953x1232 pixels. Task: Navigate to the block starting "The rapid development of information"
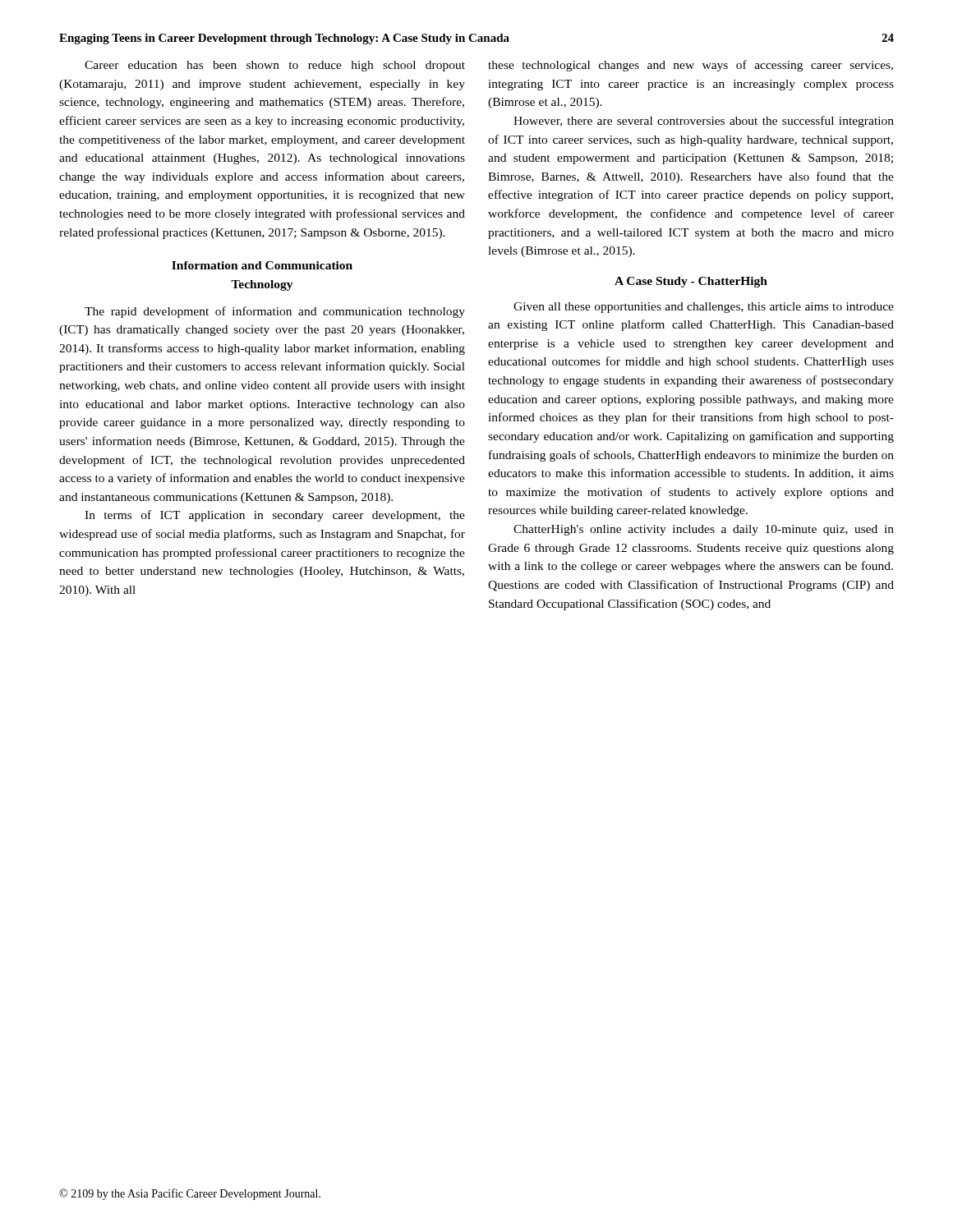point(262,404)
